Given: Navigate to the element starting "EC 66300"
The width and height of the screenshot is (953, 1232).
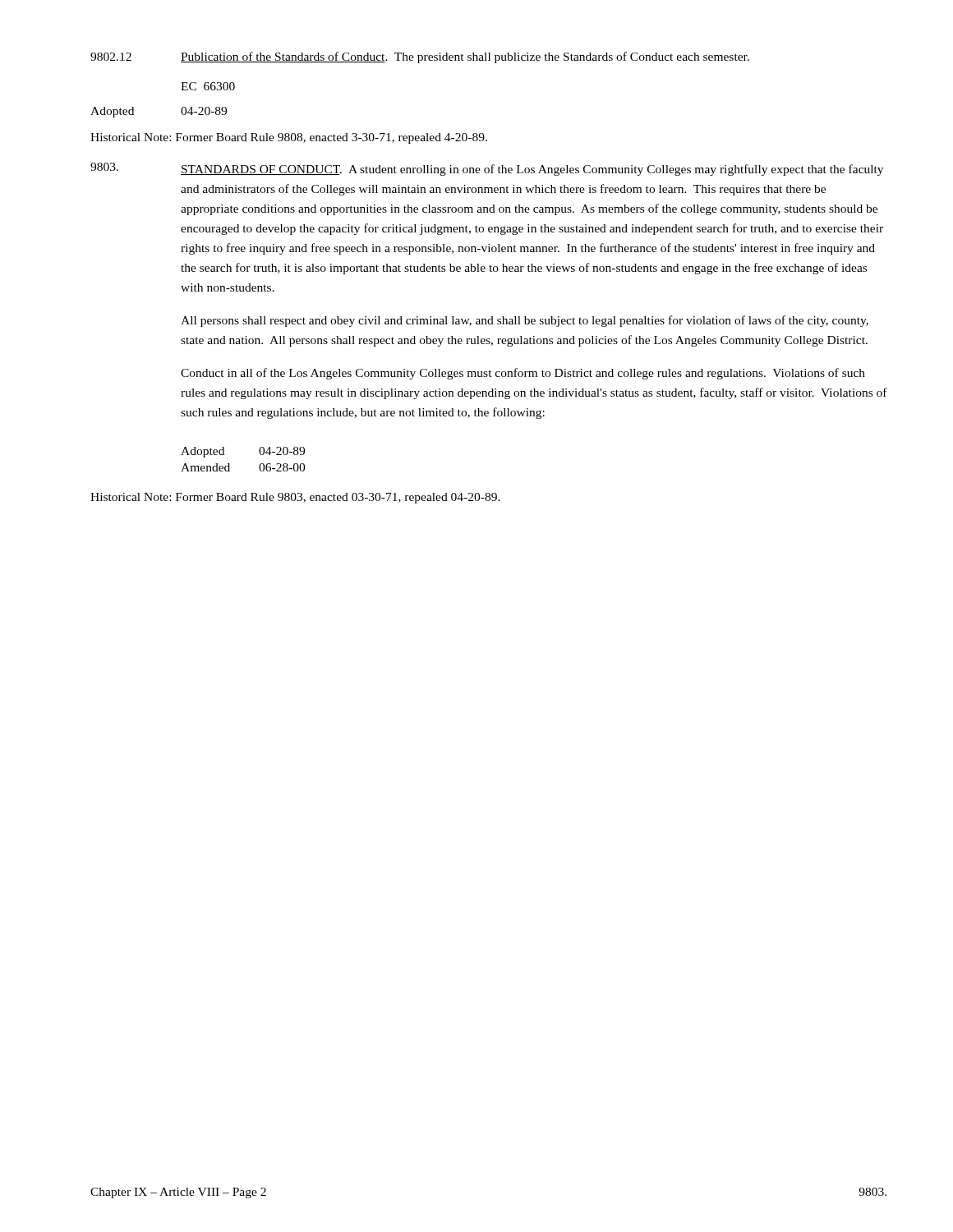Looking at the screenshot, I should pos(208,86).
